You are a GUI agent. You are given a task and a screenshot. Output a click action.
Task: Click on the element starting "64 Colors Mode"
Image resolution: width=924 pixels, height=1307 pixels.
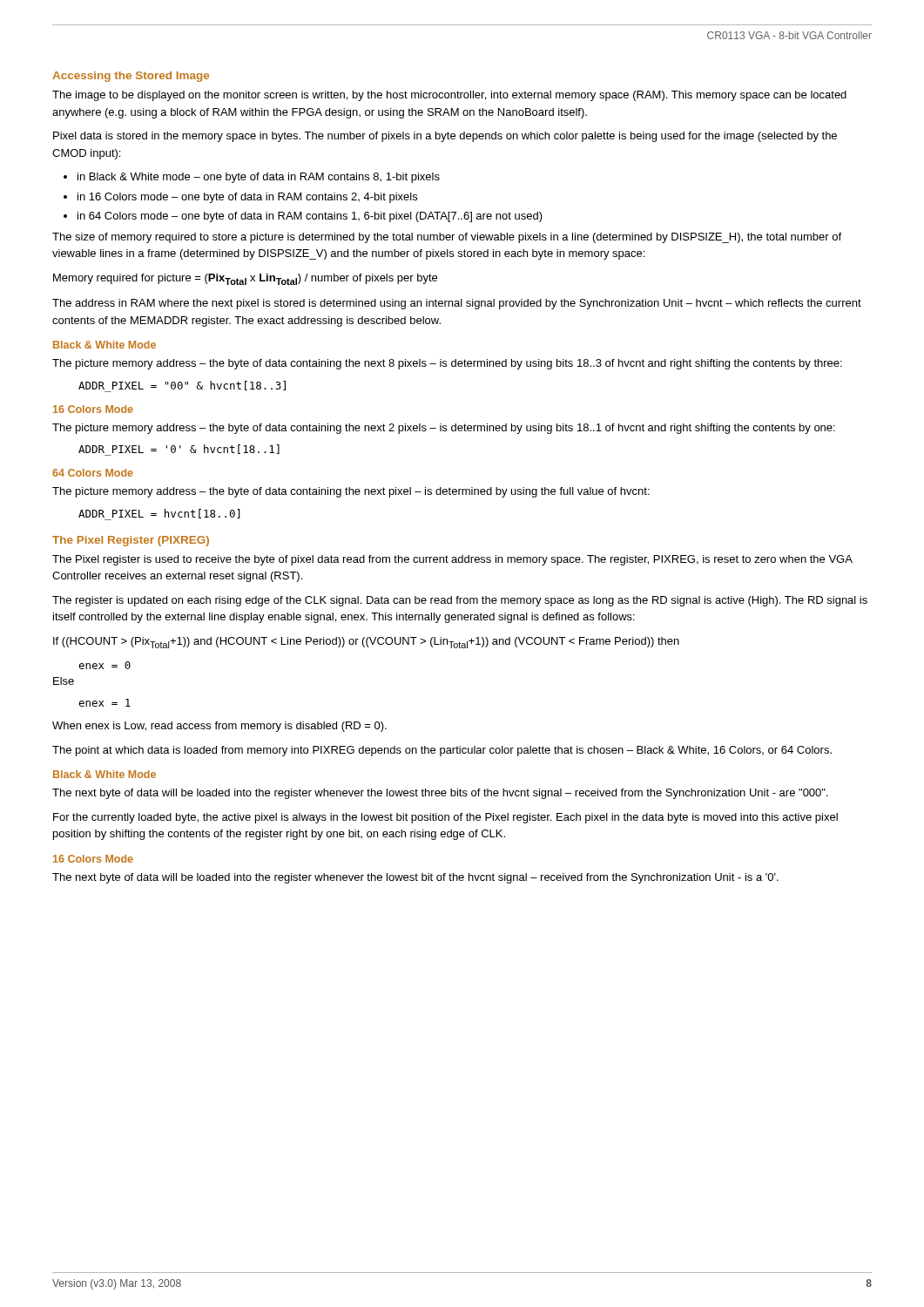(93, 473)
